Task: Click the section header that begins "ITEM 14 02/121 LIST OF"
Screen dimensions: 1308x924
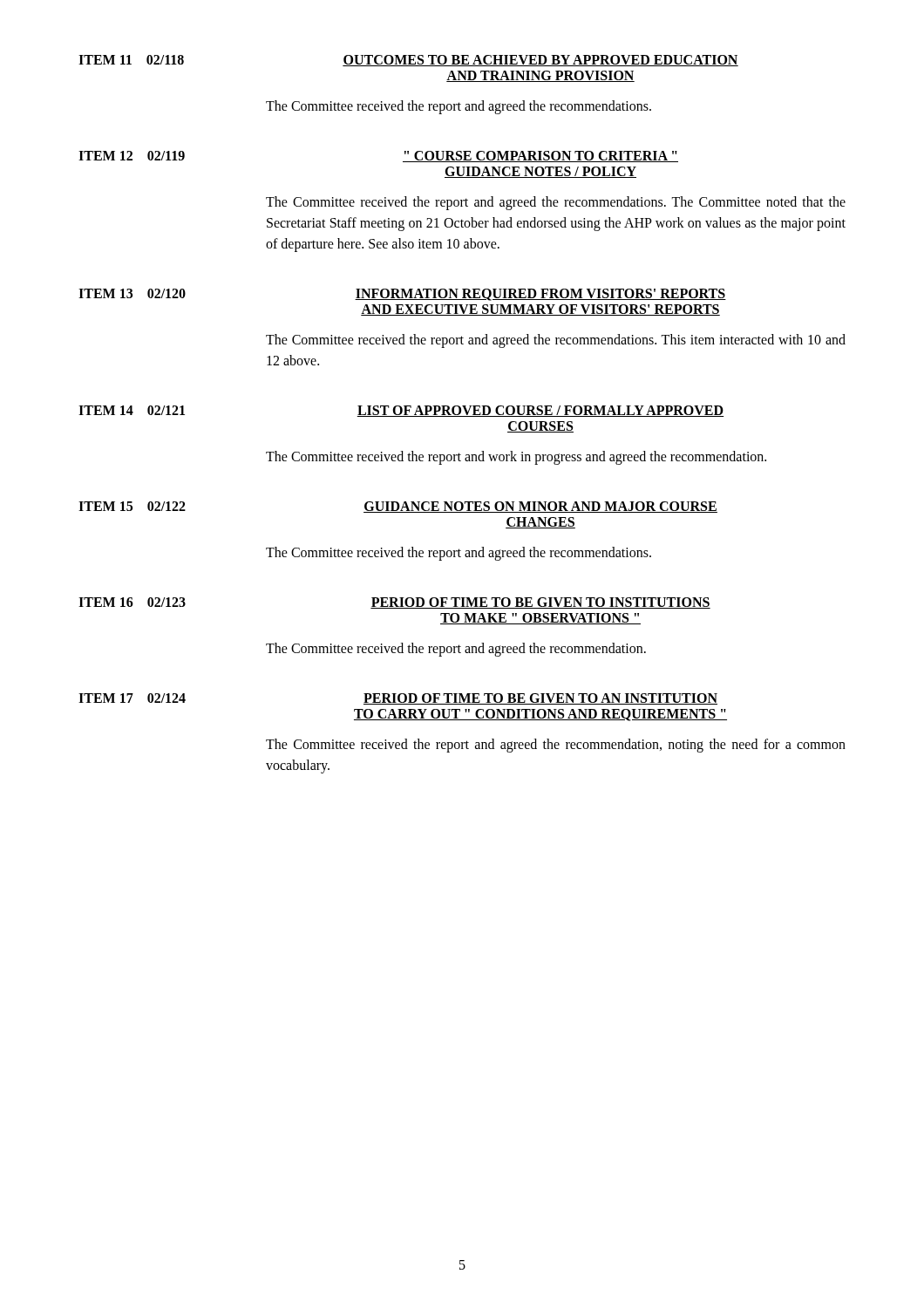Action: click(462, 419)
